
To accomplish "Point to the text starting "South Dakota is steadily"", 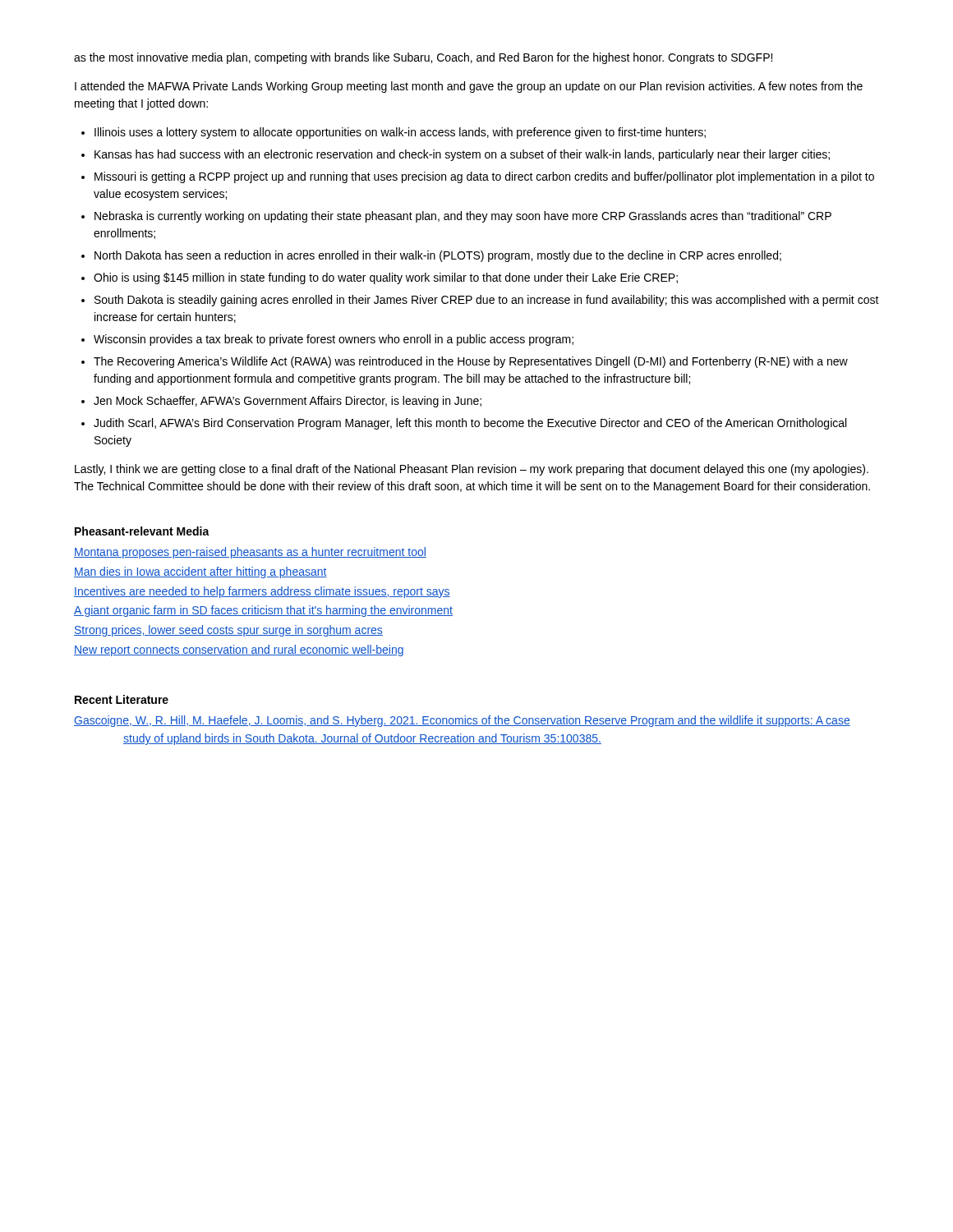I will [486, 308].
